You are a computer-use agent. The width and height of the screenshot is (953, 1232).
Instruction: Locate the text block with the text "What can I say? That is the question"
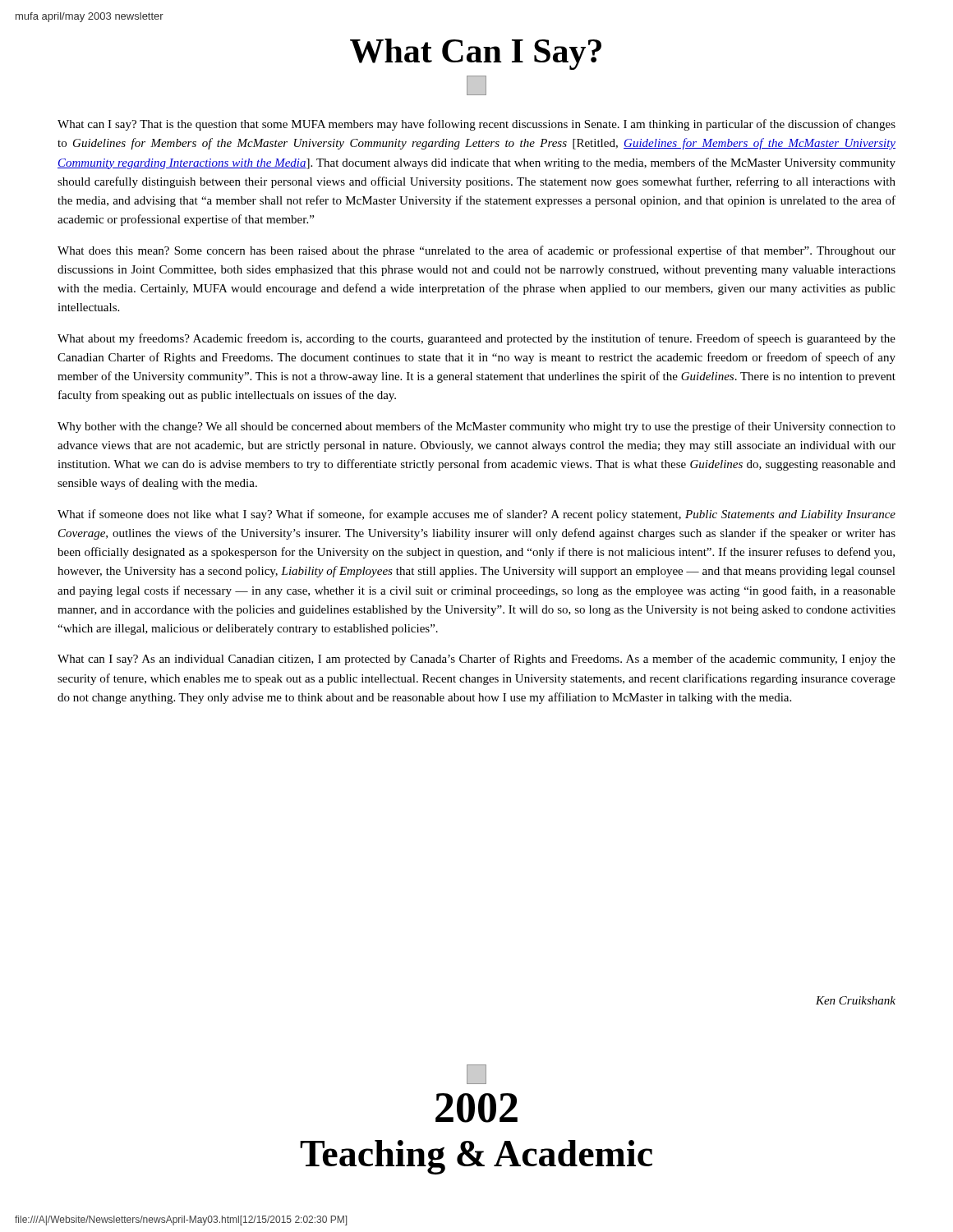[476, 411]
